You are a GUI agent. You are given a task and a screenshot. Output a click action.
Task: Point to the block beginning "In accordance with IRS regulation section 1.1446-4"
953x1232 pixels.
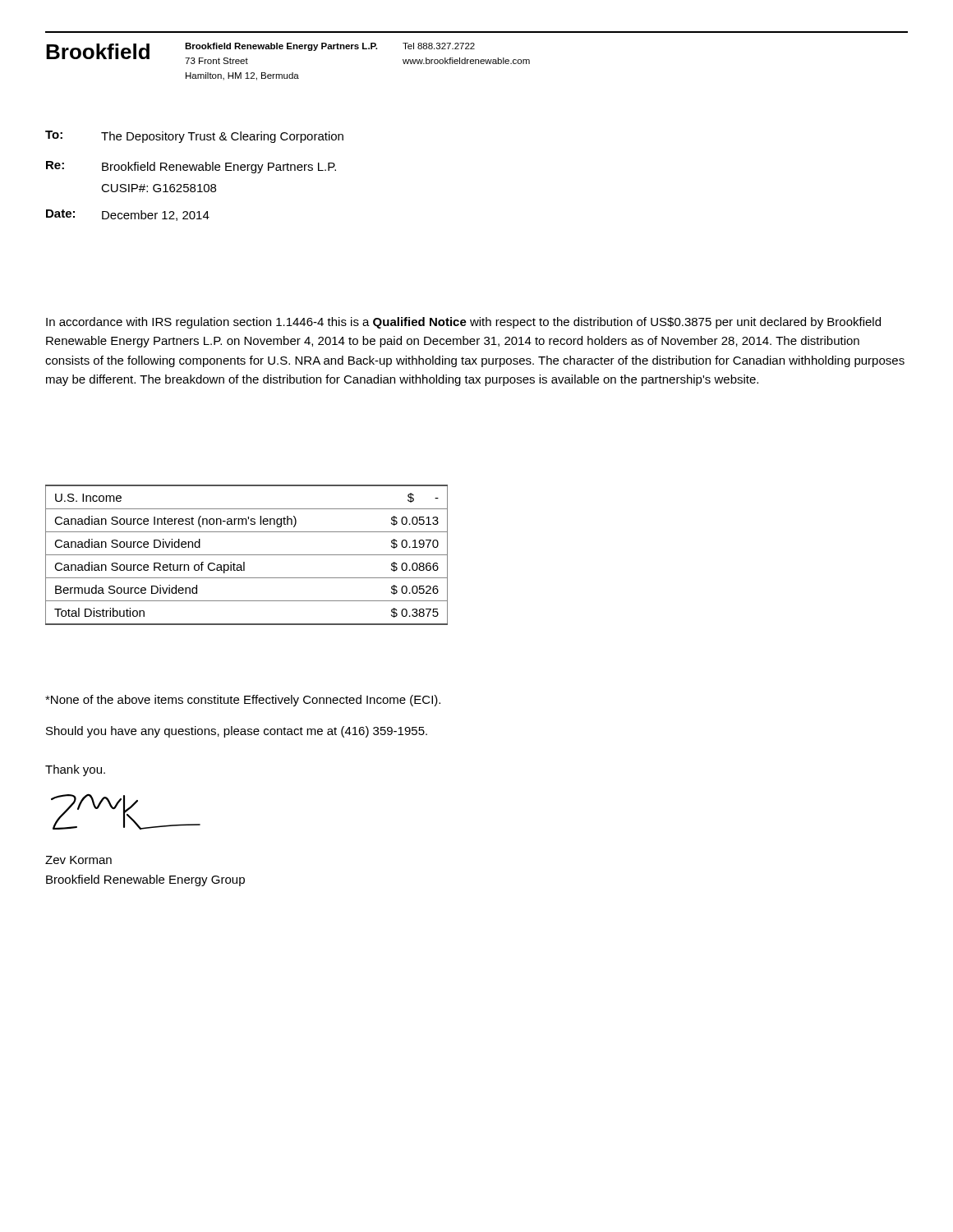(x=475, y=350)
